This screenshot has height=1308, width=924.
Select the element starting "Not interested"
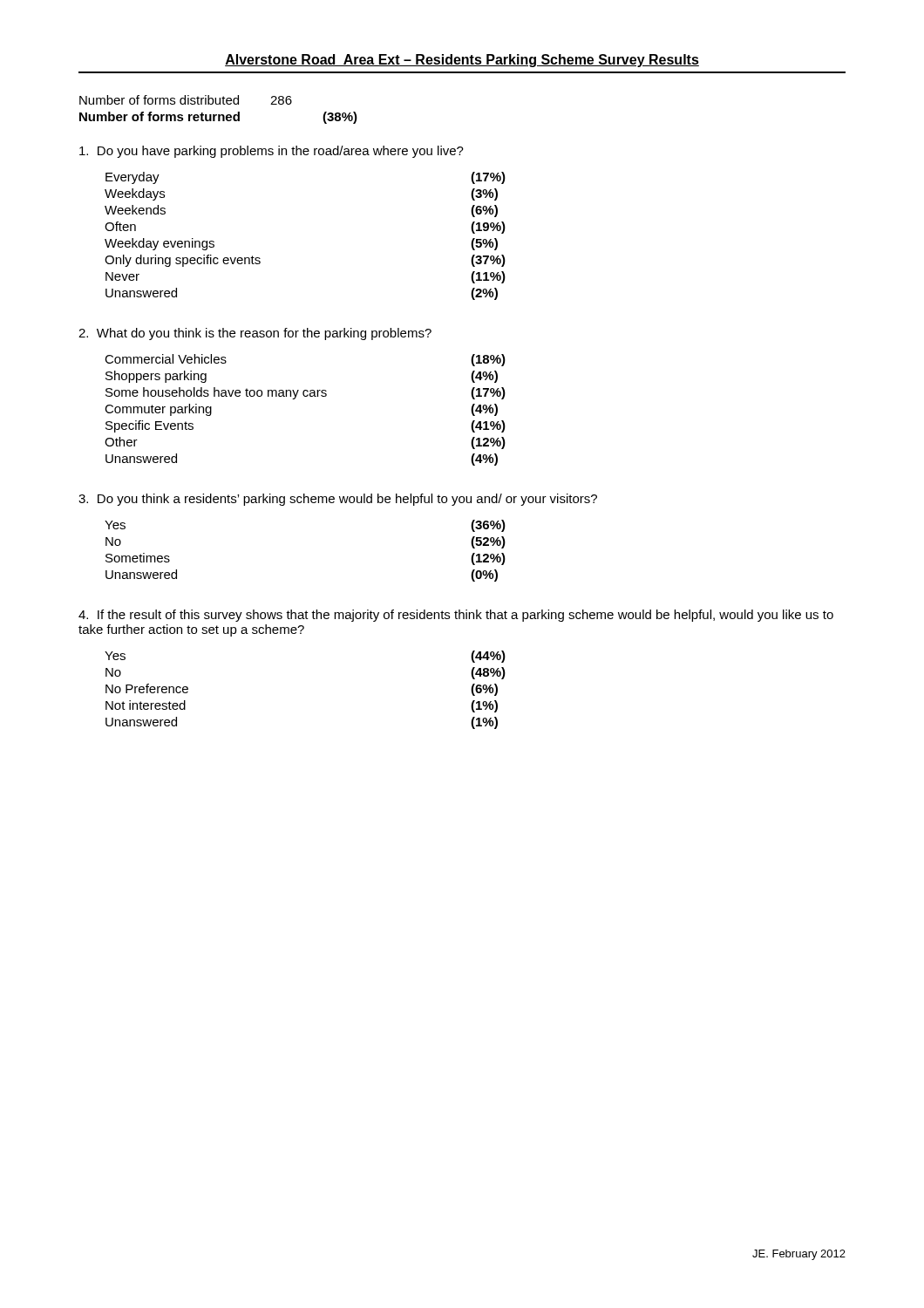(145, 705)
